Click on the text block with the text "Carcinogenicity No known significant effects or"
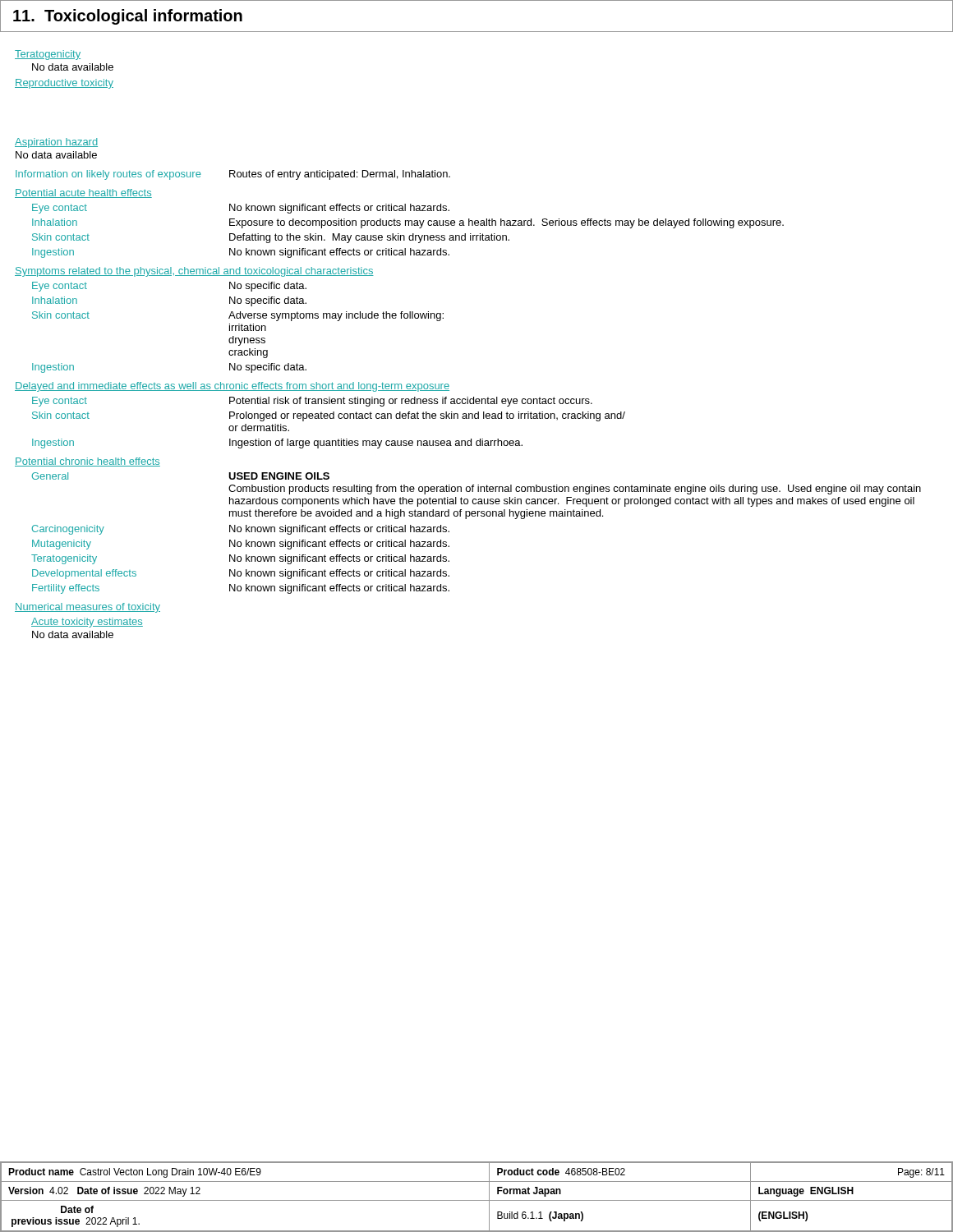This screenshot has height=1232, width=953. click(x=241, y=529)
